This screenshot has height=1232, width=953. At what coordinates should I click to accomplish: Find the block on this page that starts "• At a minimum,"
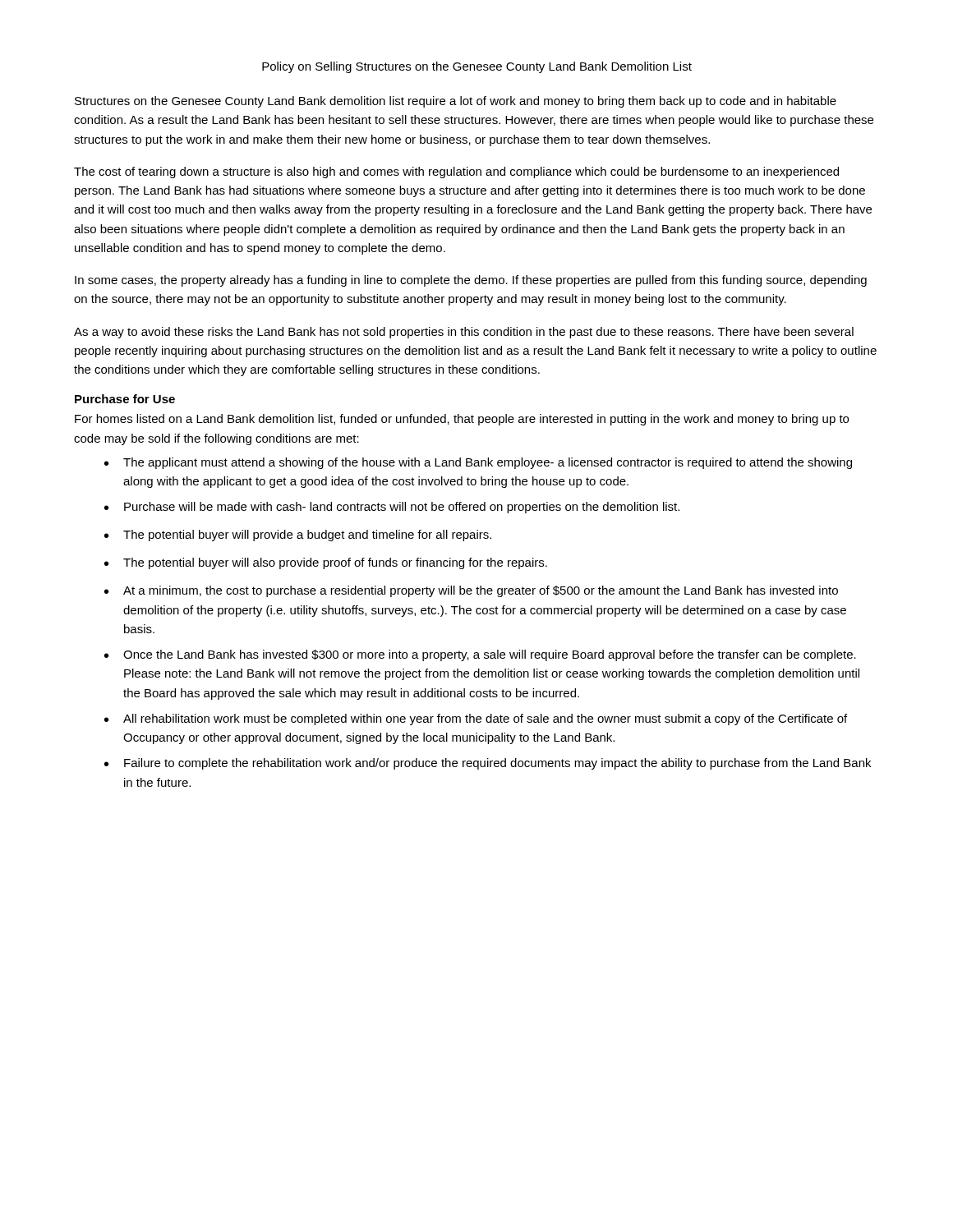point(491,610)
